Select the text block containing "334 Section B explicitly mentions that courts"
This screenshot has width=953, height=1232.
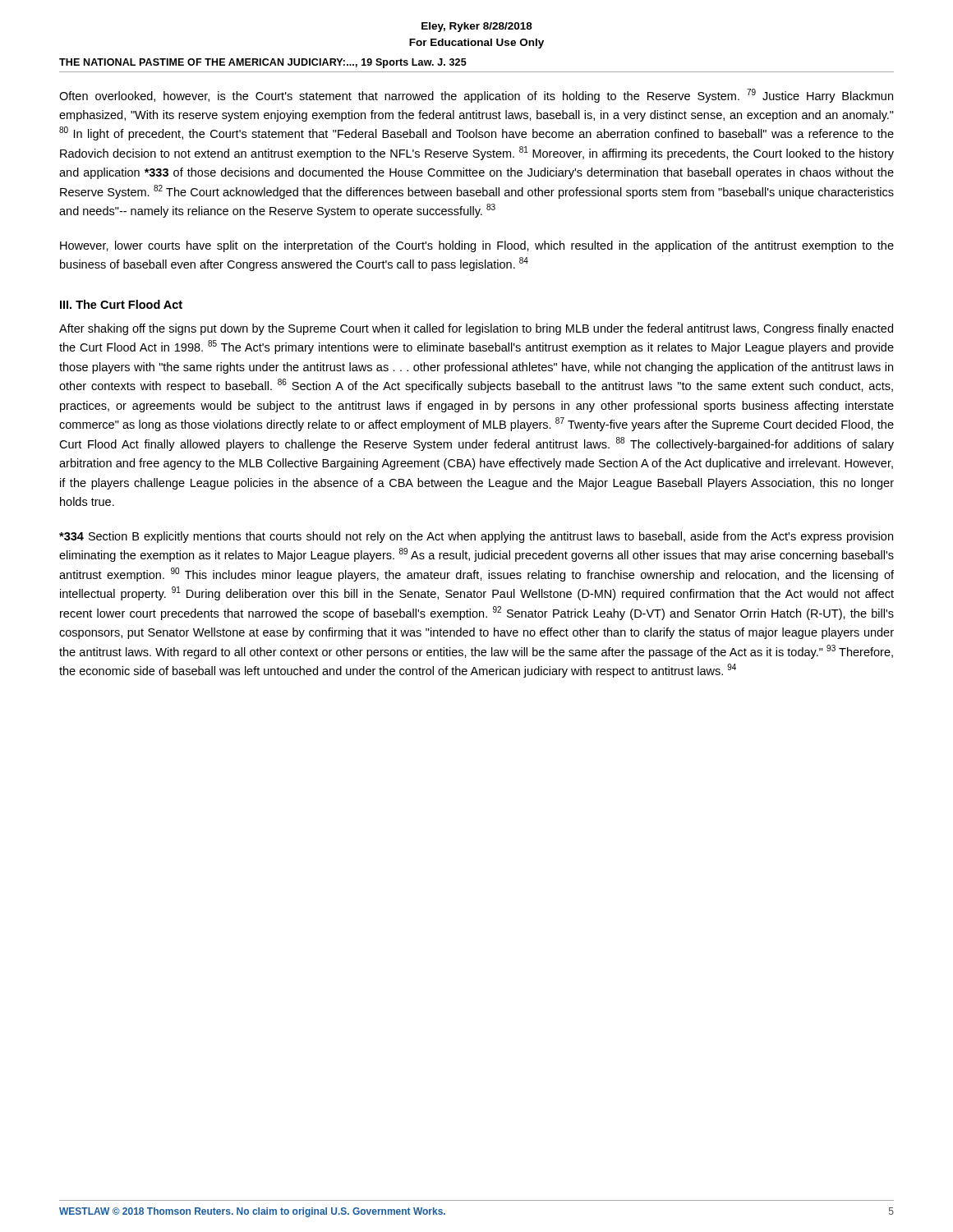click(476, 604)
